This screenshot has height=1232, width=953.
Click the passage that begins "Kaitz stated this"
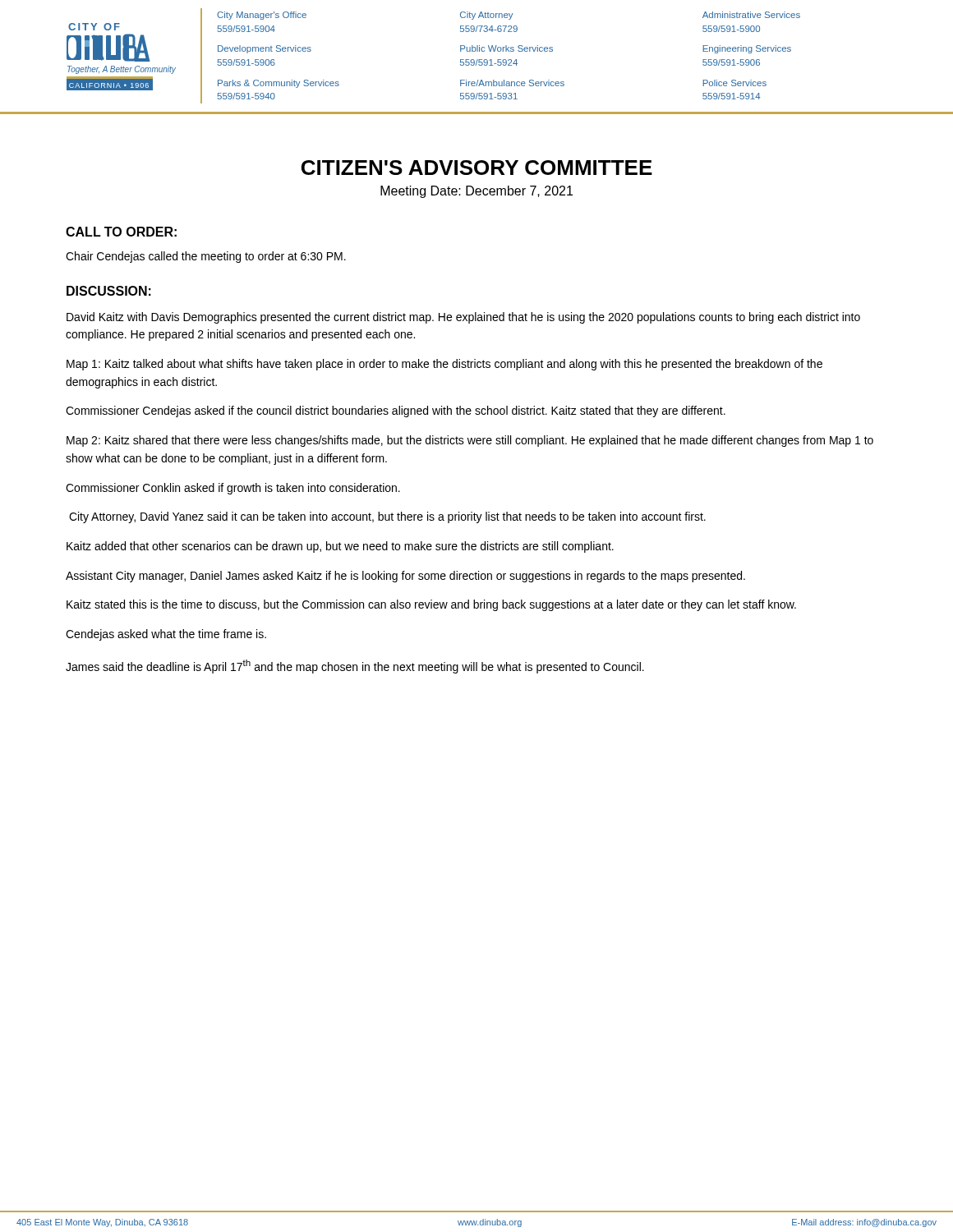(x=431, y=605)
